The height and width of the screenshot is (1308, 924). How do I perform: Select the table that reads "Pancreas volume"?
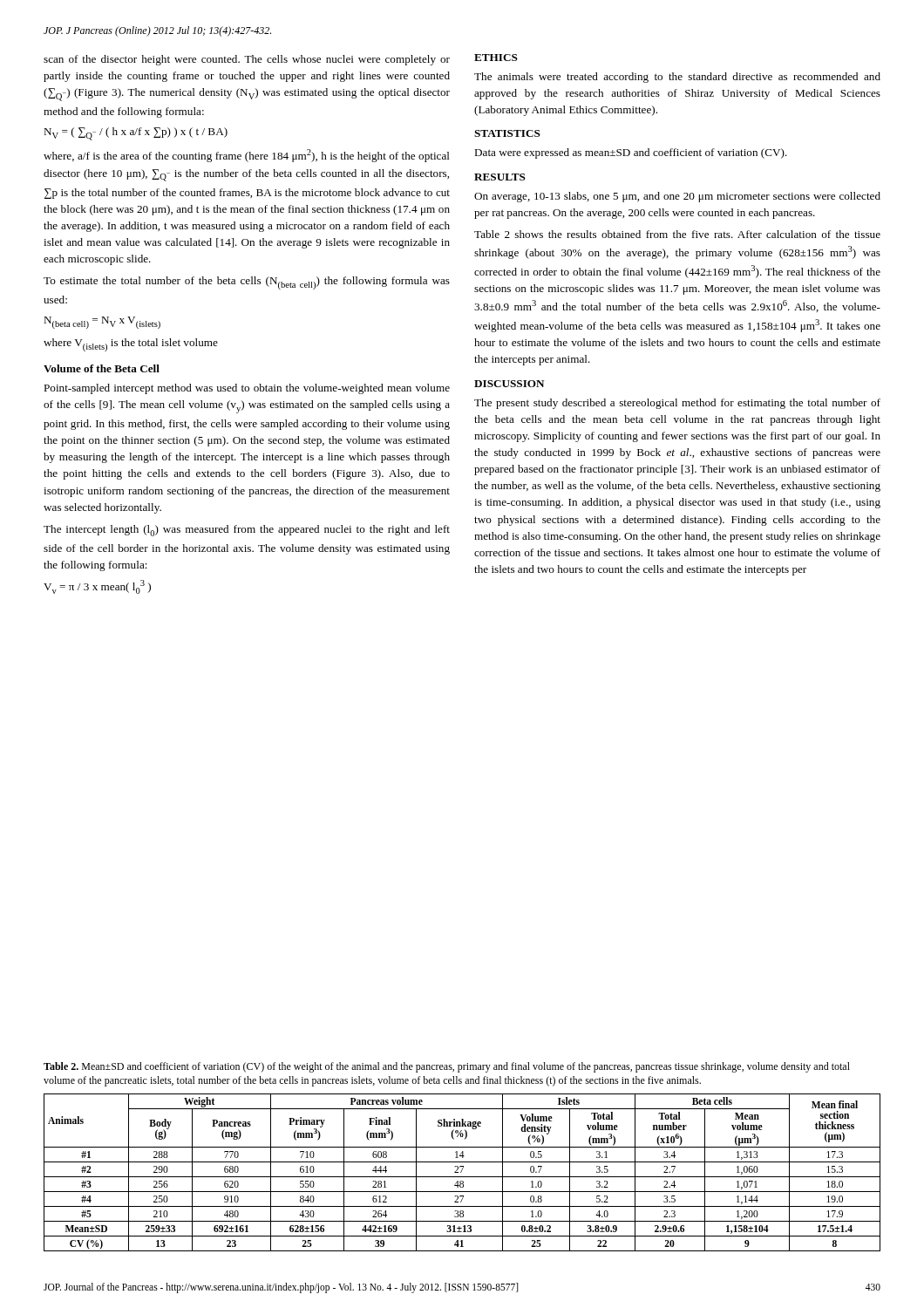coord(462,1172)
